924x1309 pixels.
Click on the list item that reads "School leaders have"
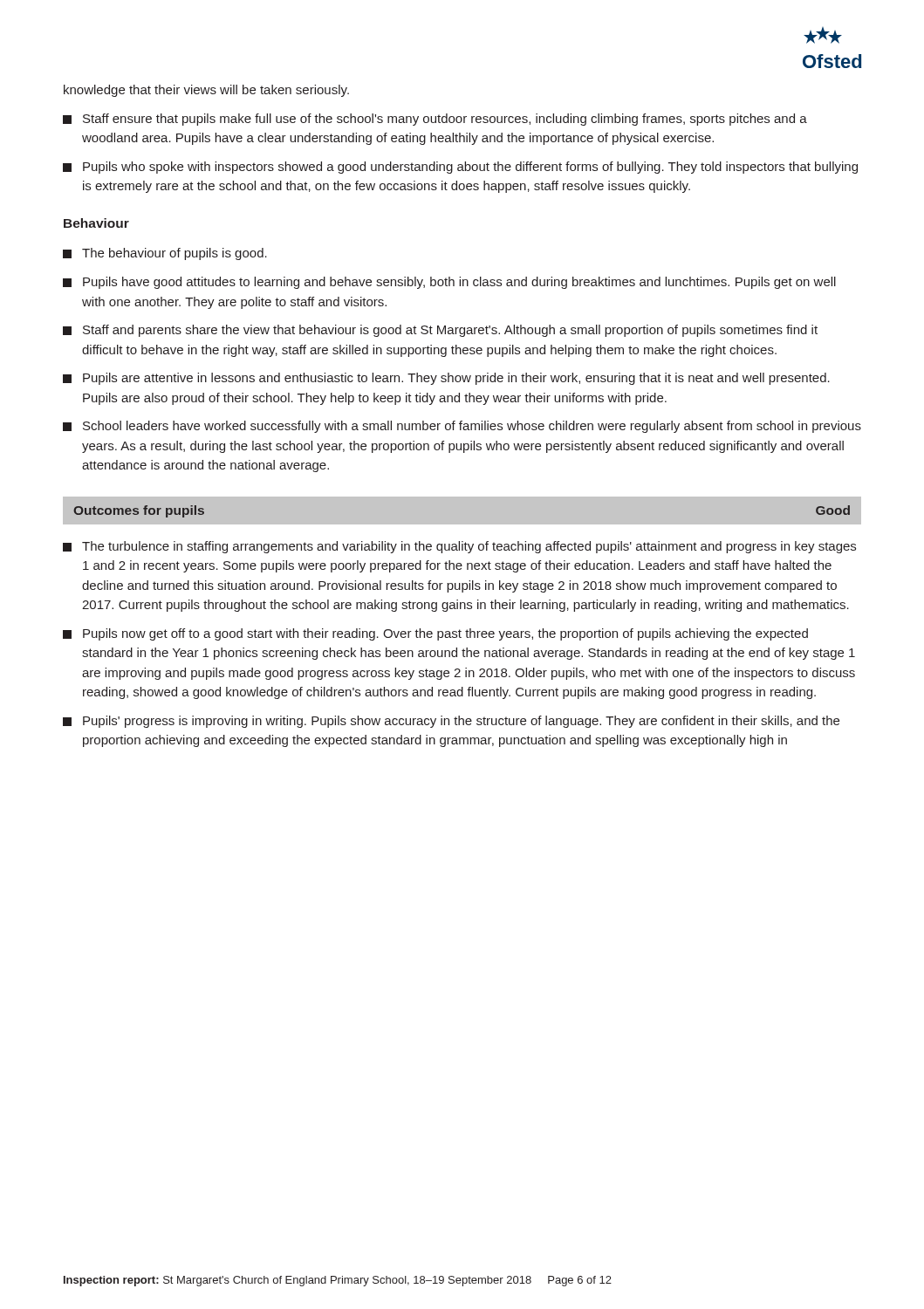(x=462, y=446)
